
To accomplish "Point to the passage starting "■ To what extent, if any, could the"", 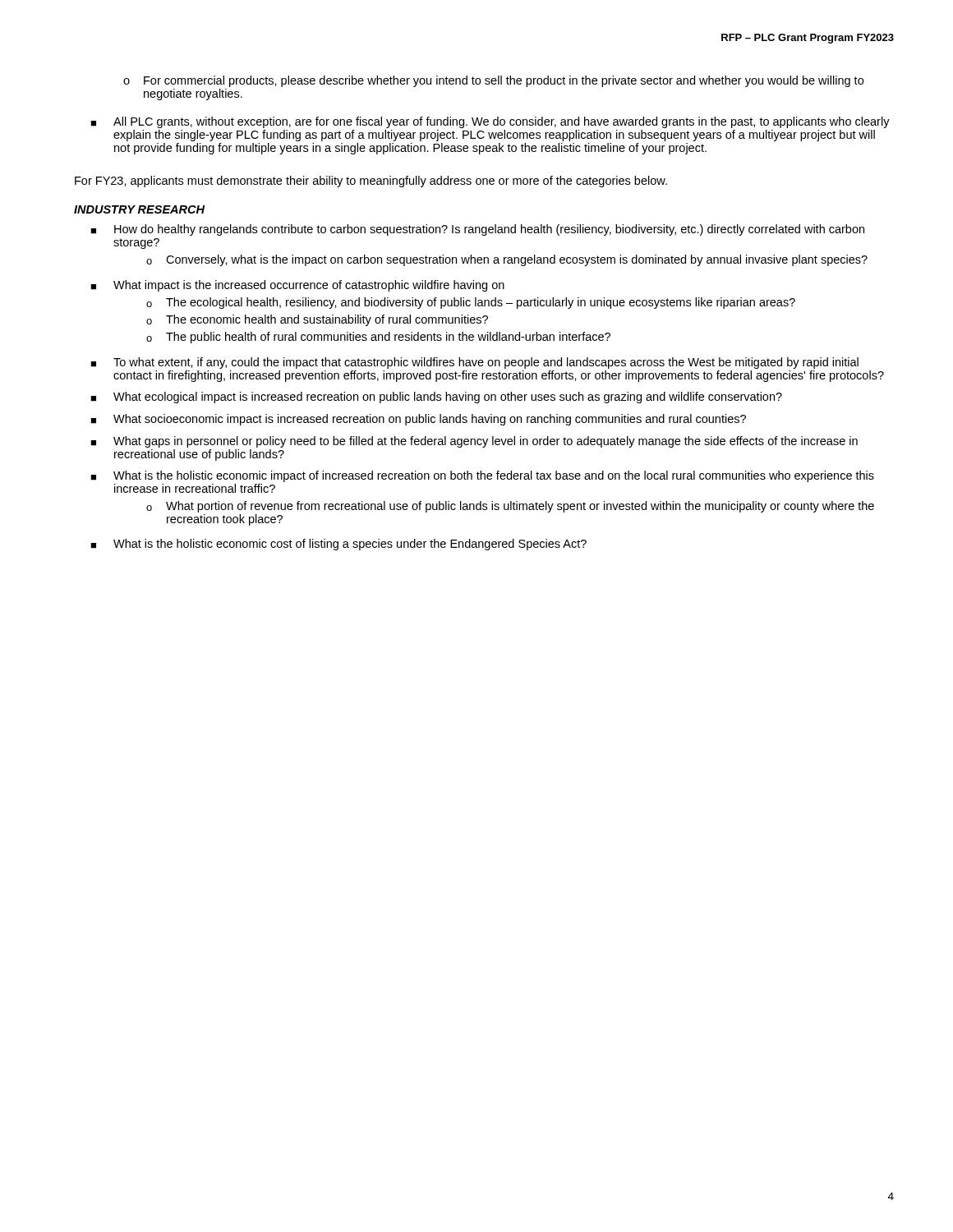I will point(492,369).
